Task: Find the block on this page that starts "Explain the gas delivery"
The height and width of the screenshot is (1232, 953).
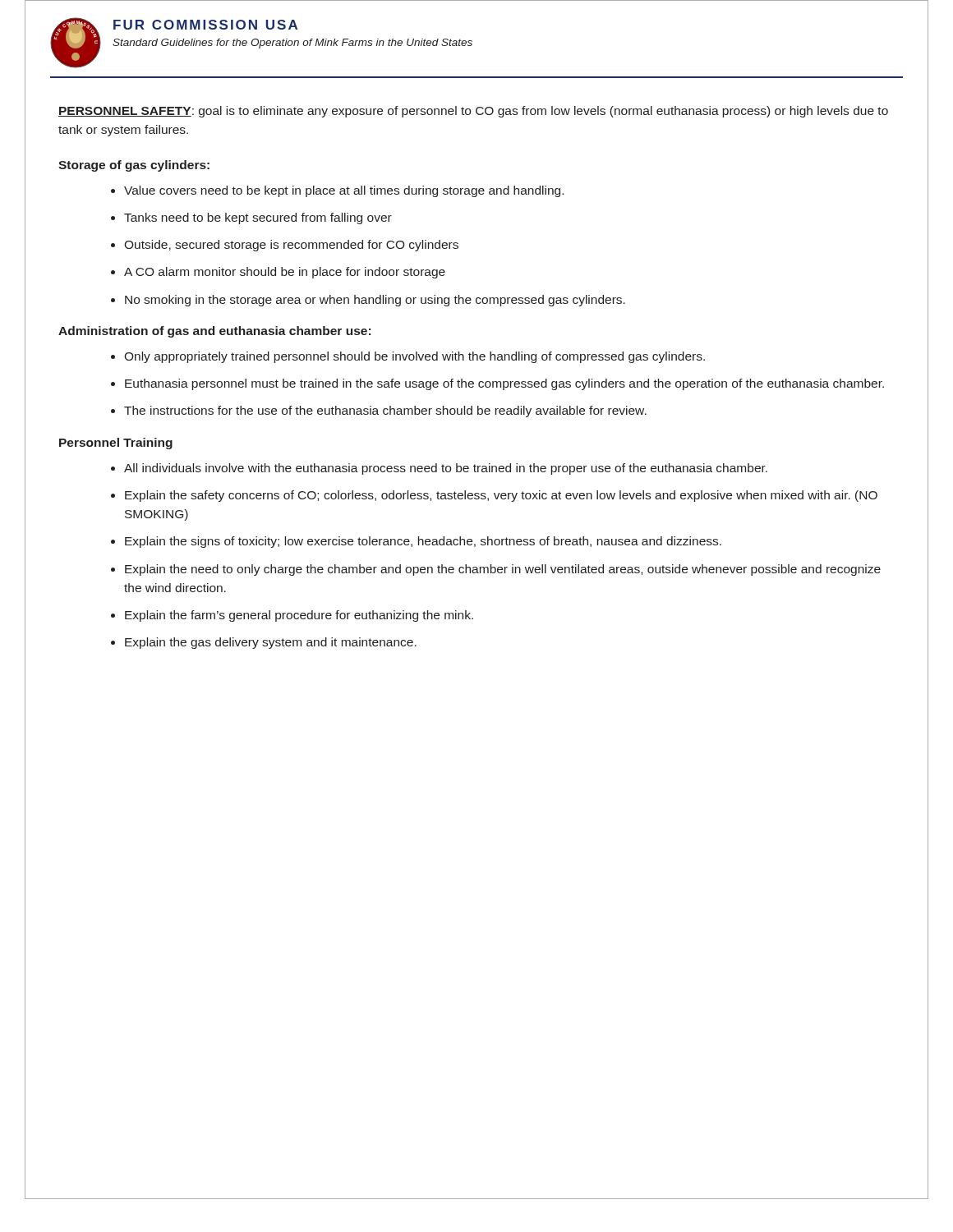Action: tap(271, 642)
